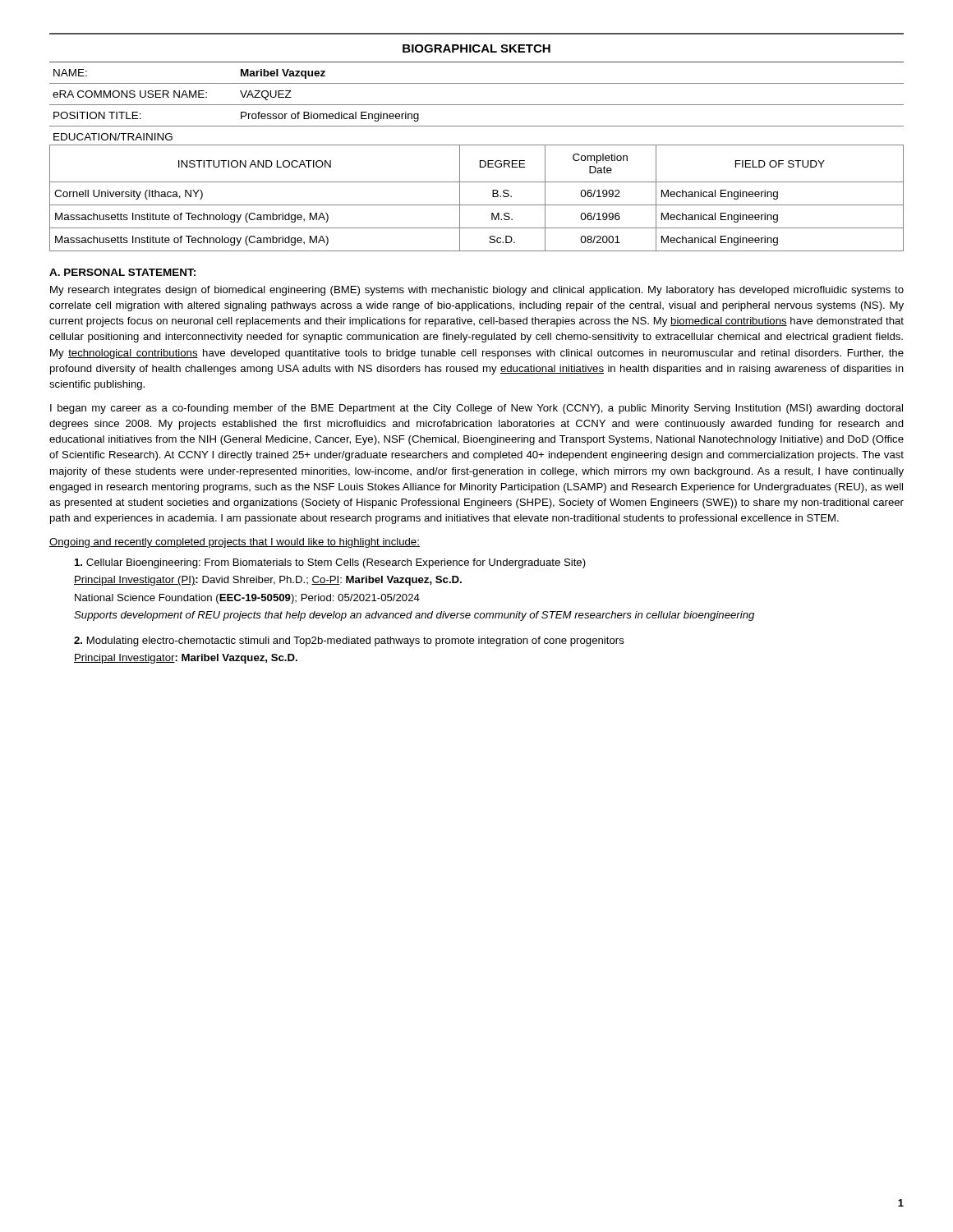The image size is (953, 1232).
Task: Click on the title with the text "BIOGRAPHICAL SKETCH"
Action: pos(476,48)
